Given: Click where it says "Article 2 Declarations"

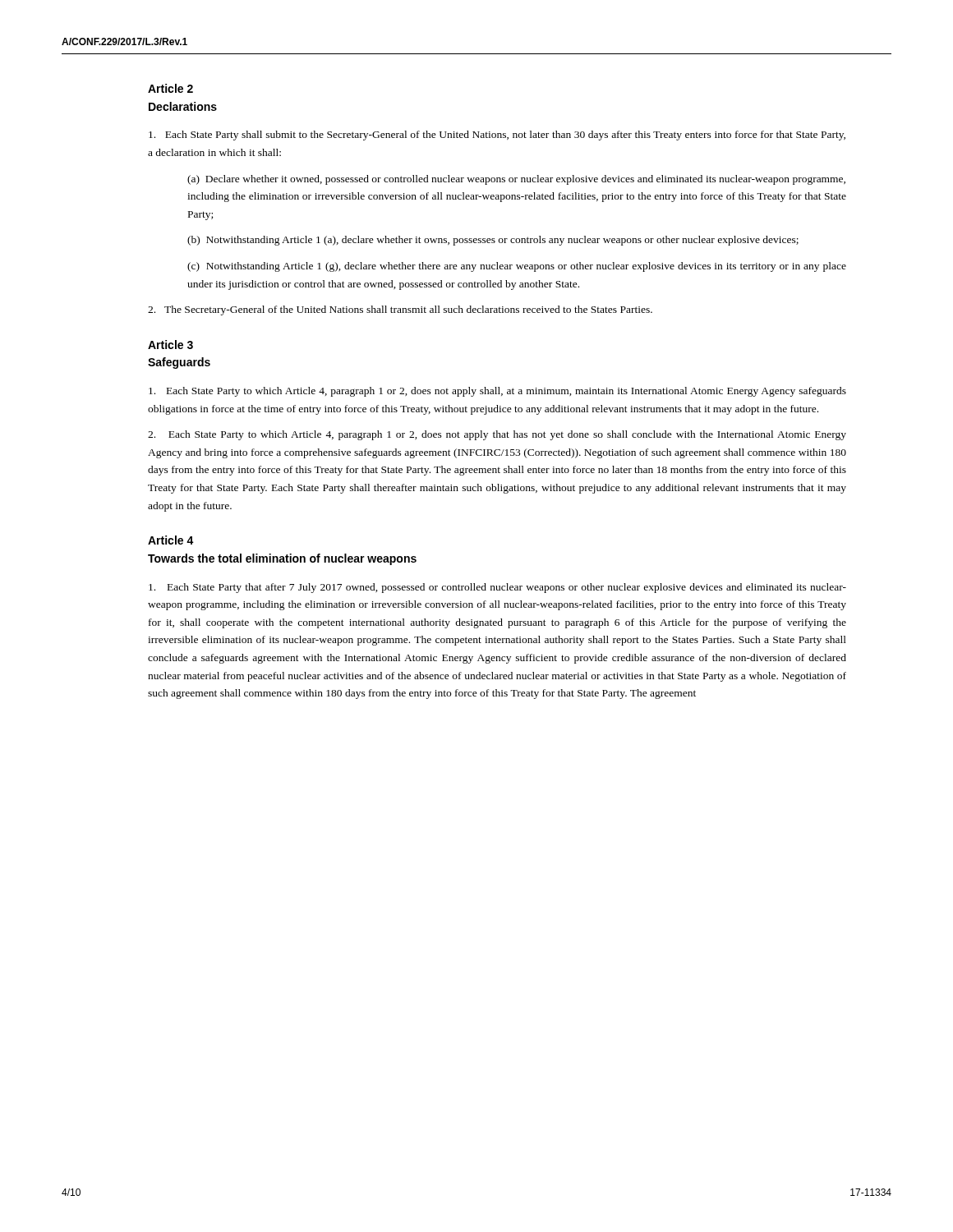Looking at the screenshot, I should [x=170, y=88].
